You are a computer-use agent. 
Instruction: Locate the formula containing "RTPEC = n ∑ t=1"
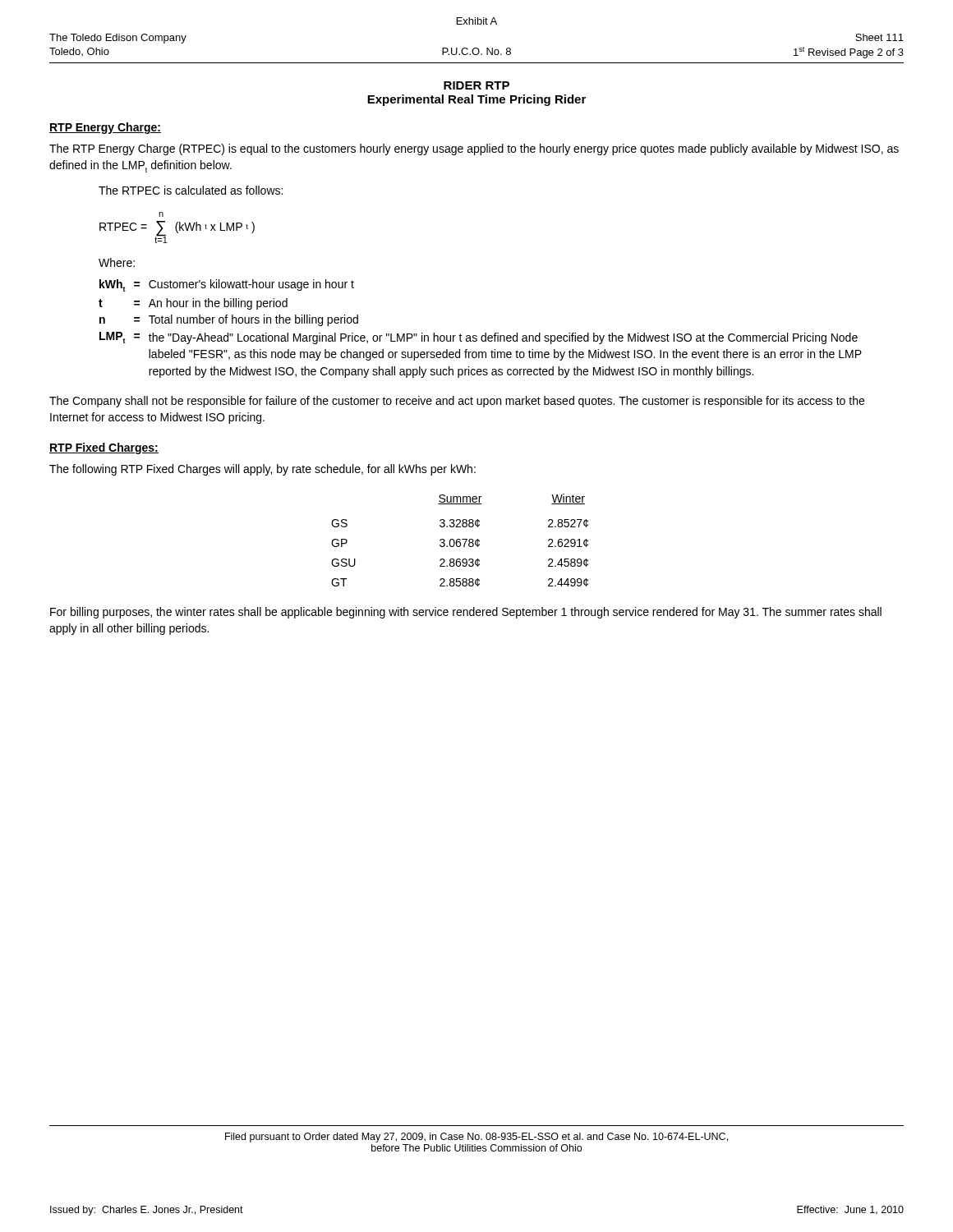tap(177, 227)
